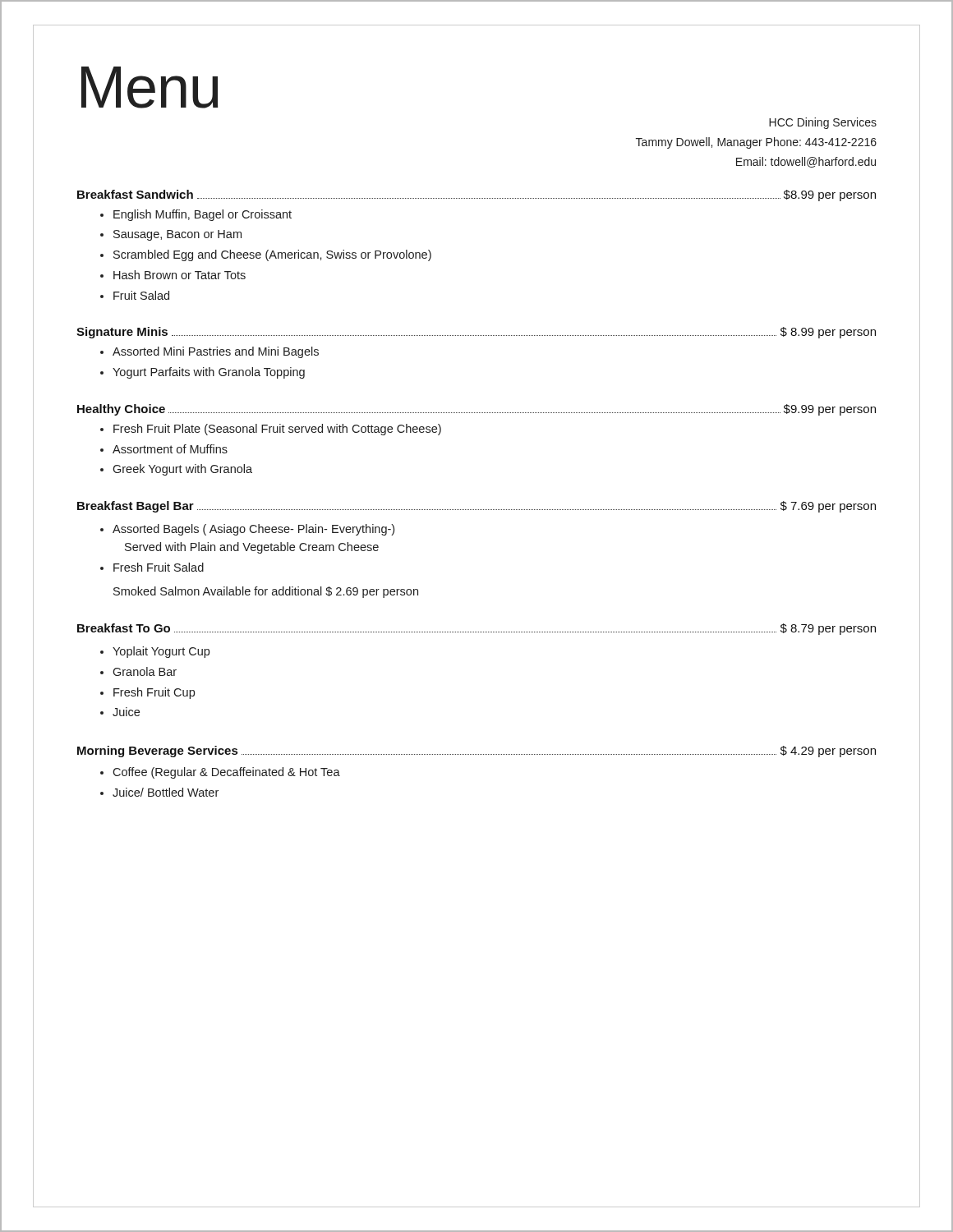Locate the block of text that opens with "English Muffin, Bagel or"
The height and width of the screenshot is (1232, 953).
202,214
